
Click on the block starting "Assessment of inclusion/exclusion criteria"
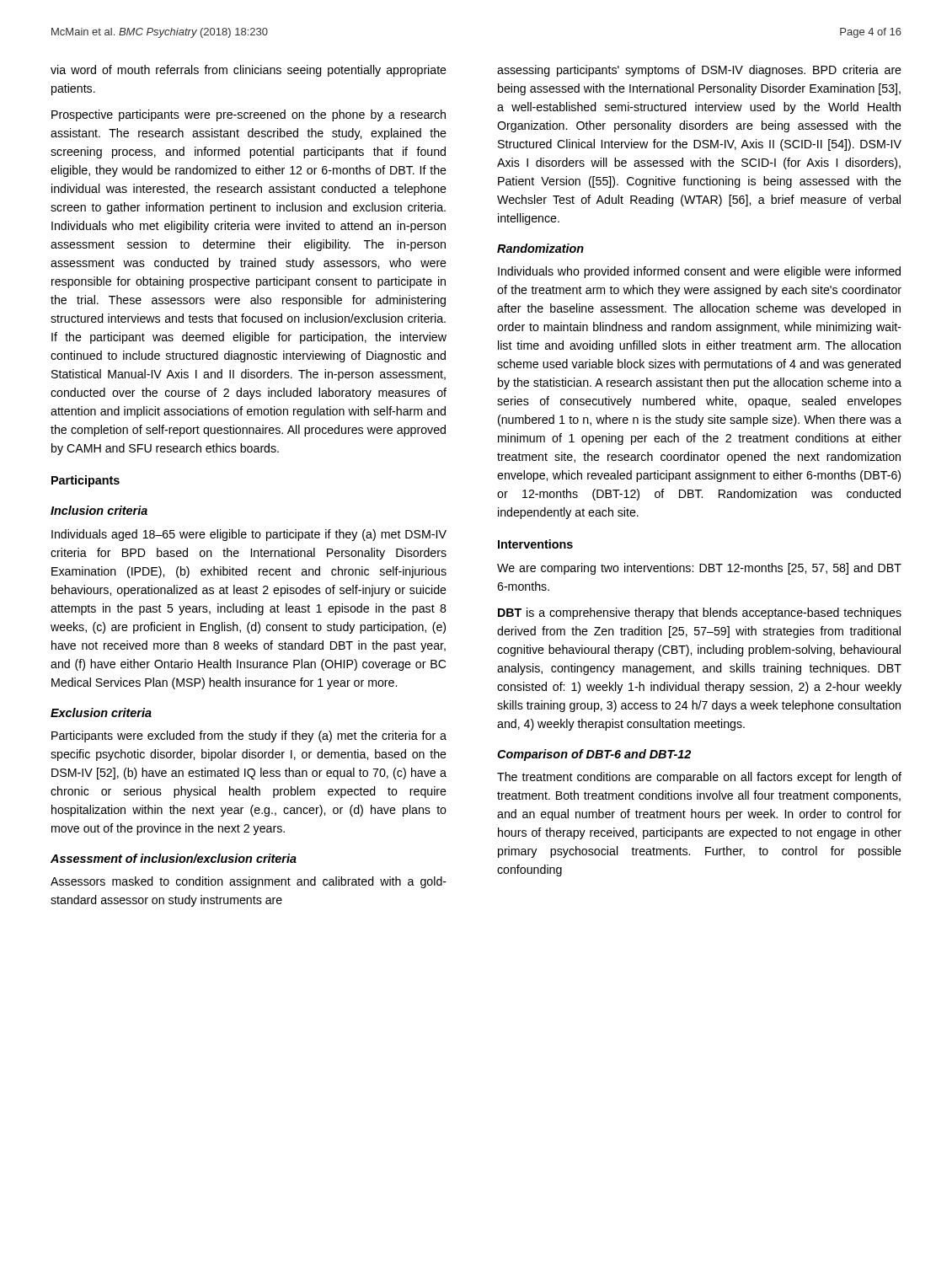pos(174,859)
